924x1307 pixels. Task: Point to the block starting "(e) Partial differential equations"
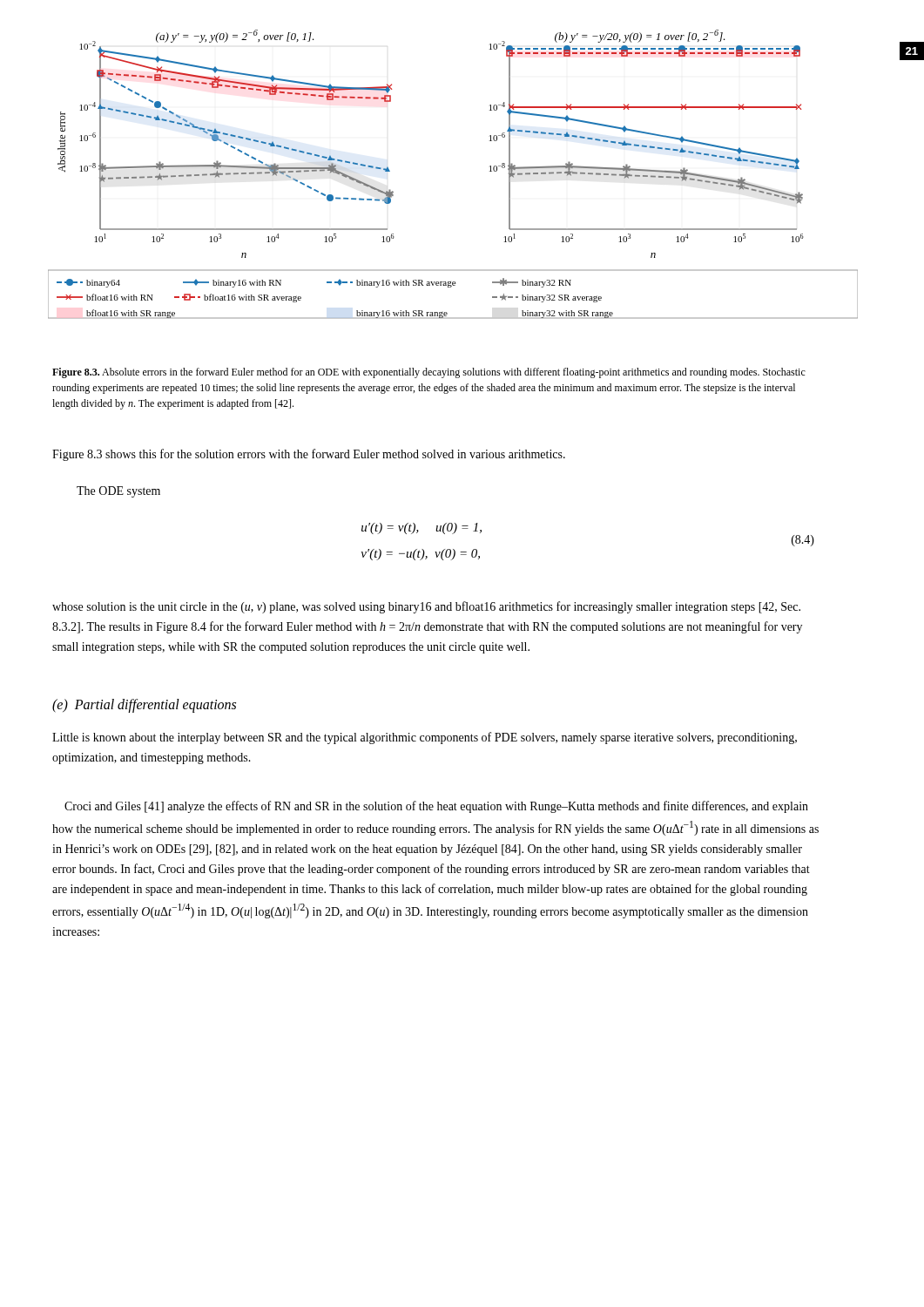(145, 704)
